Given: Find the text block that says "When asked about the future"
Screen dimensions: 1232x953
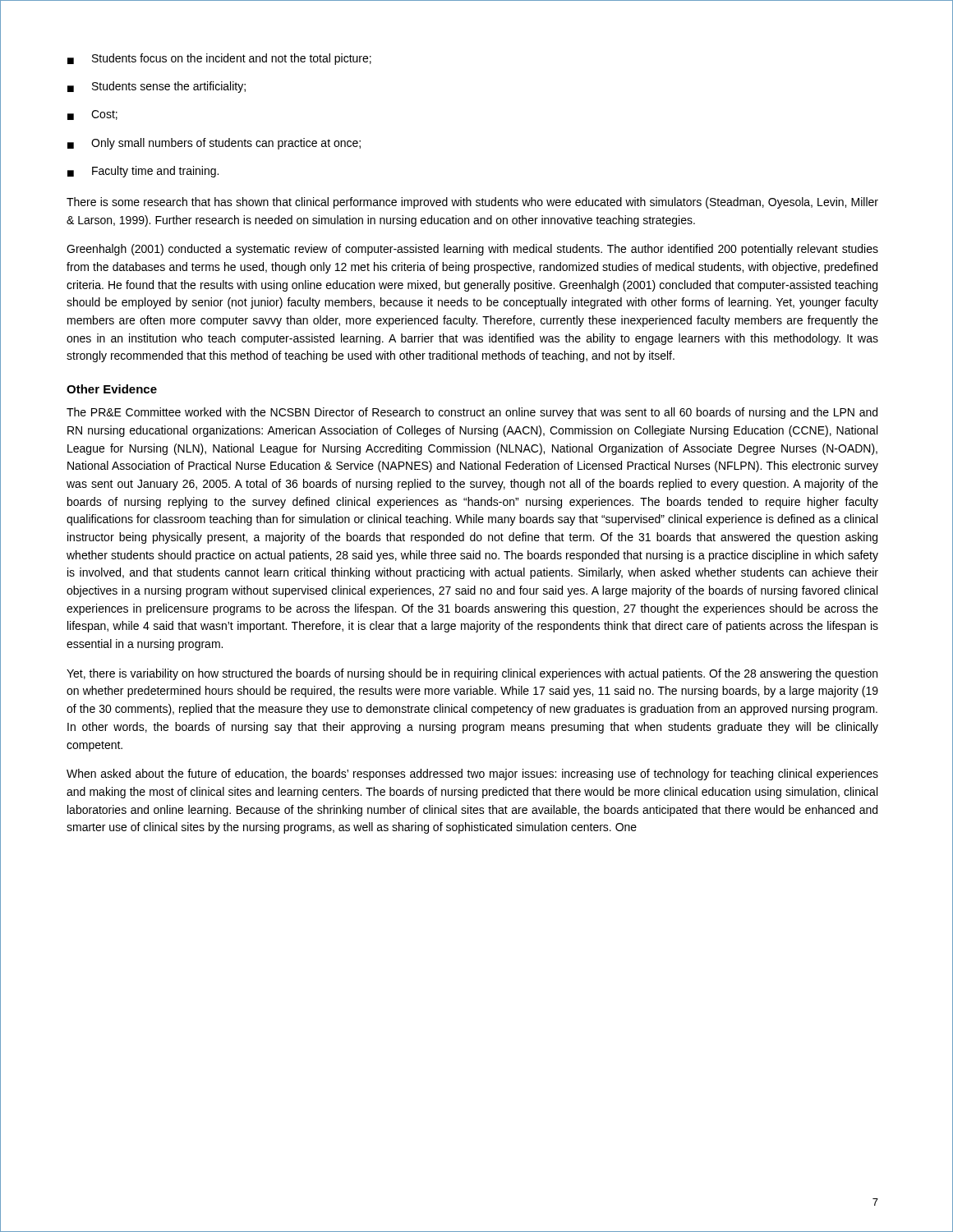Looking at the screenshot, I should click(472, 801).
